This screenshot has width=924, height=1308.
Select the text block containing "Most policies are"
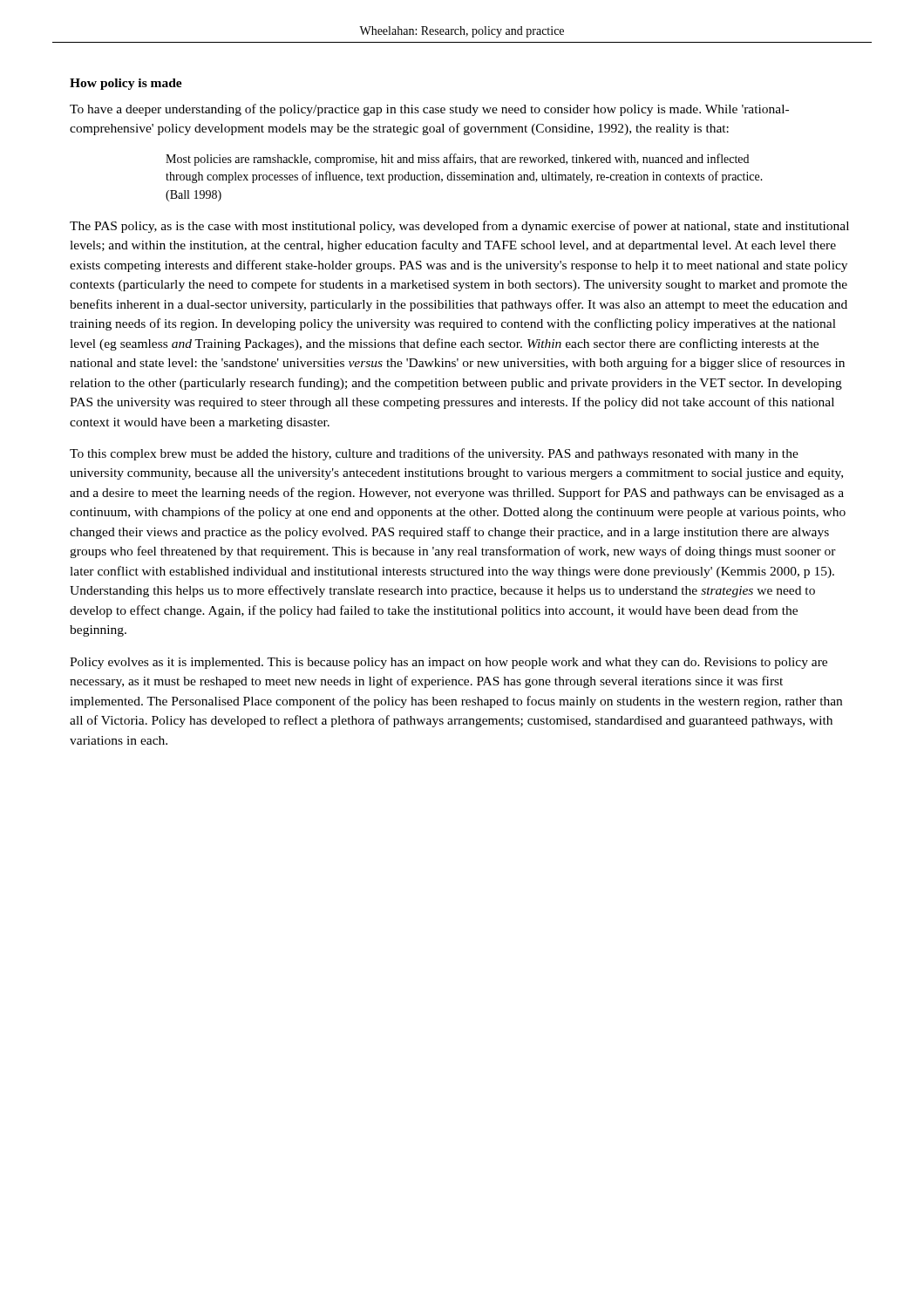pyautogui.click(x=464, y=177)
